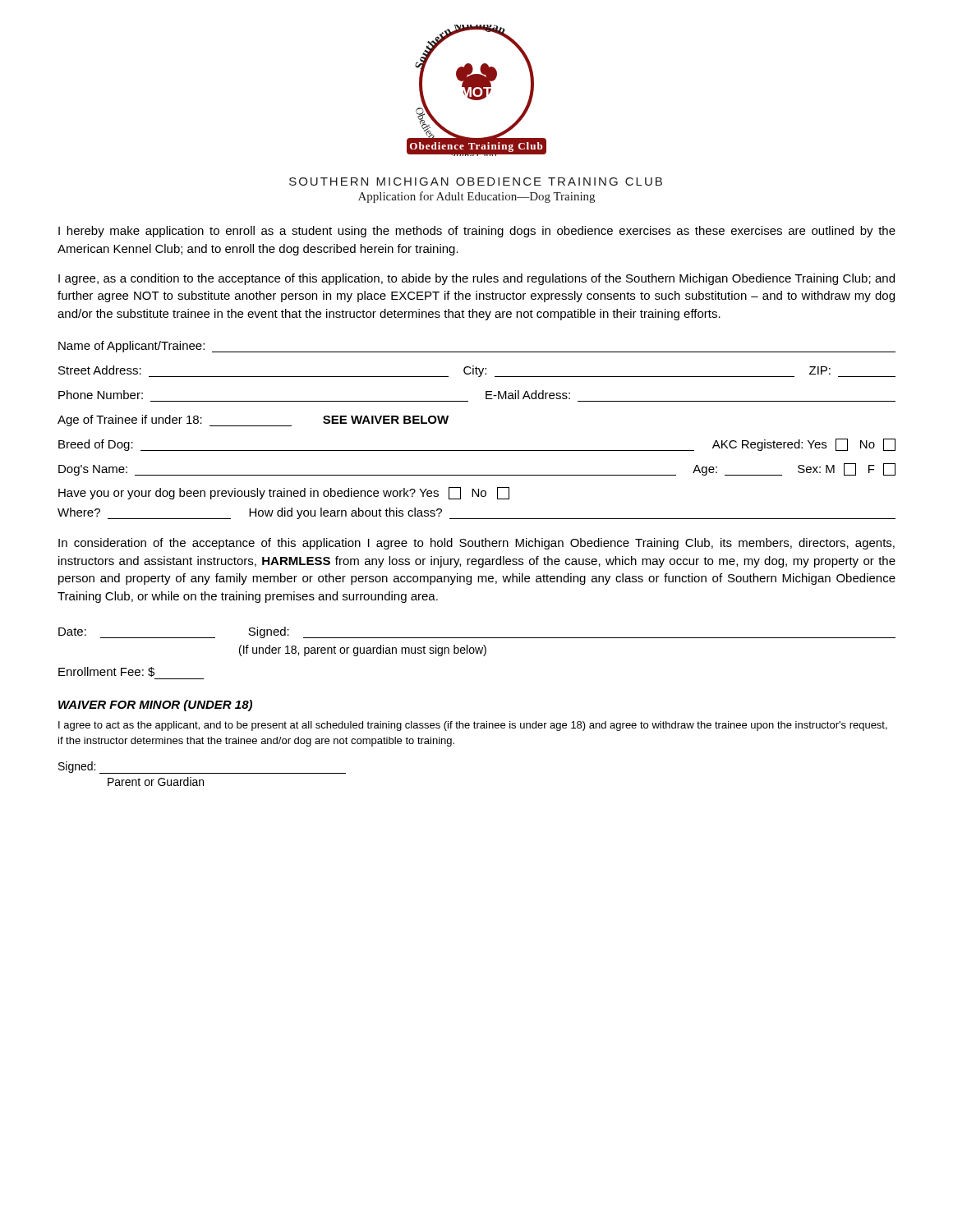Click on the text containing "Dog's Name: Age: Sex: M F"
The image size is (953, 1232).
(476, 468)
